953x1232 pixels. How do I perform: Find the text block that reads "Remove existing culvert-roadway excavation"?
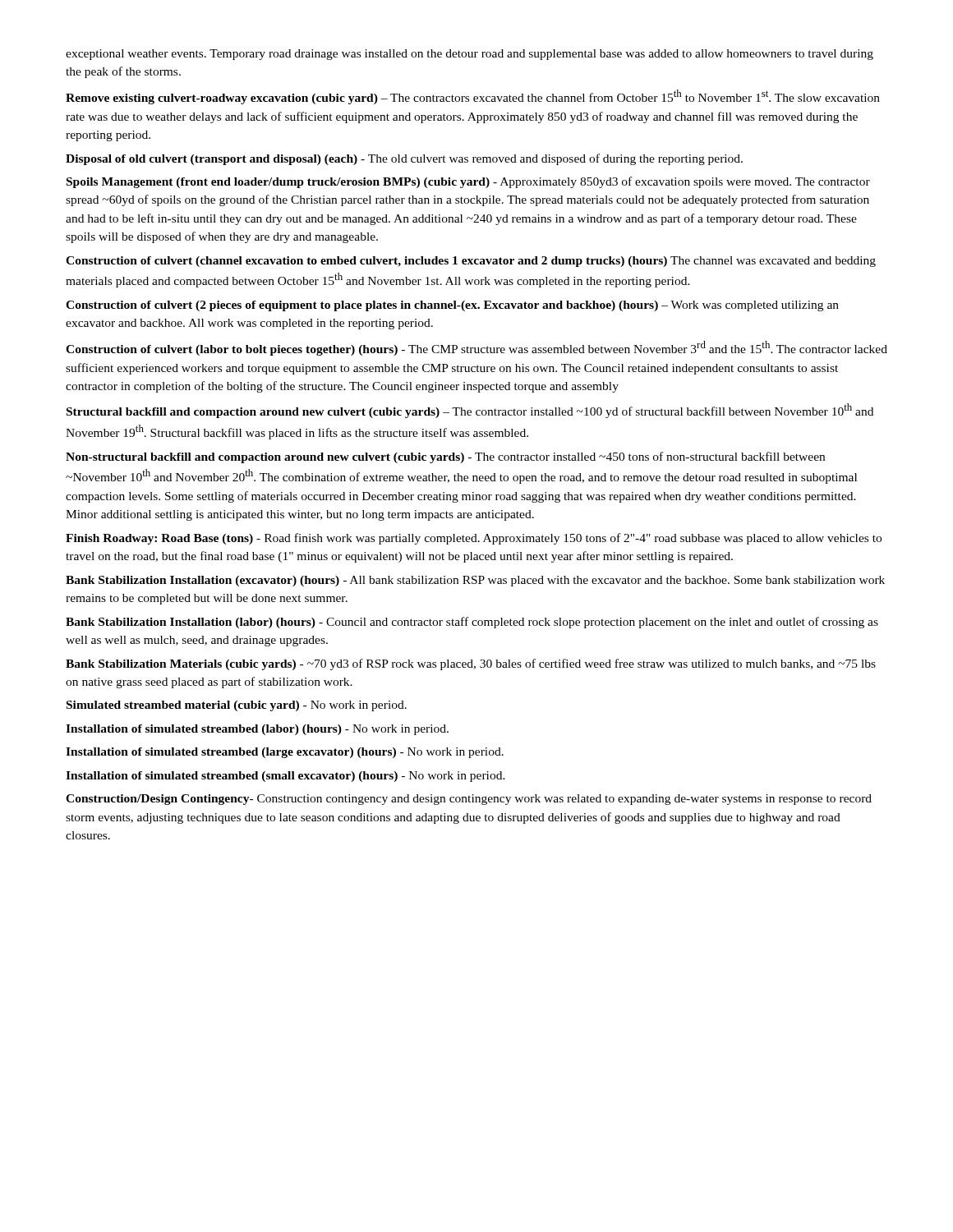tap(476, 115)
